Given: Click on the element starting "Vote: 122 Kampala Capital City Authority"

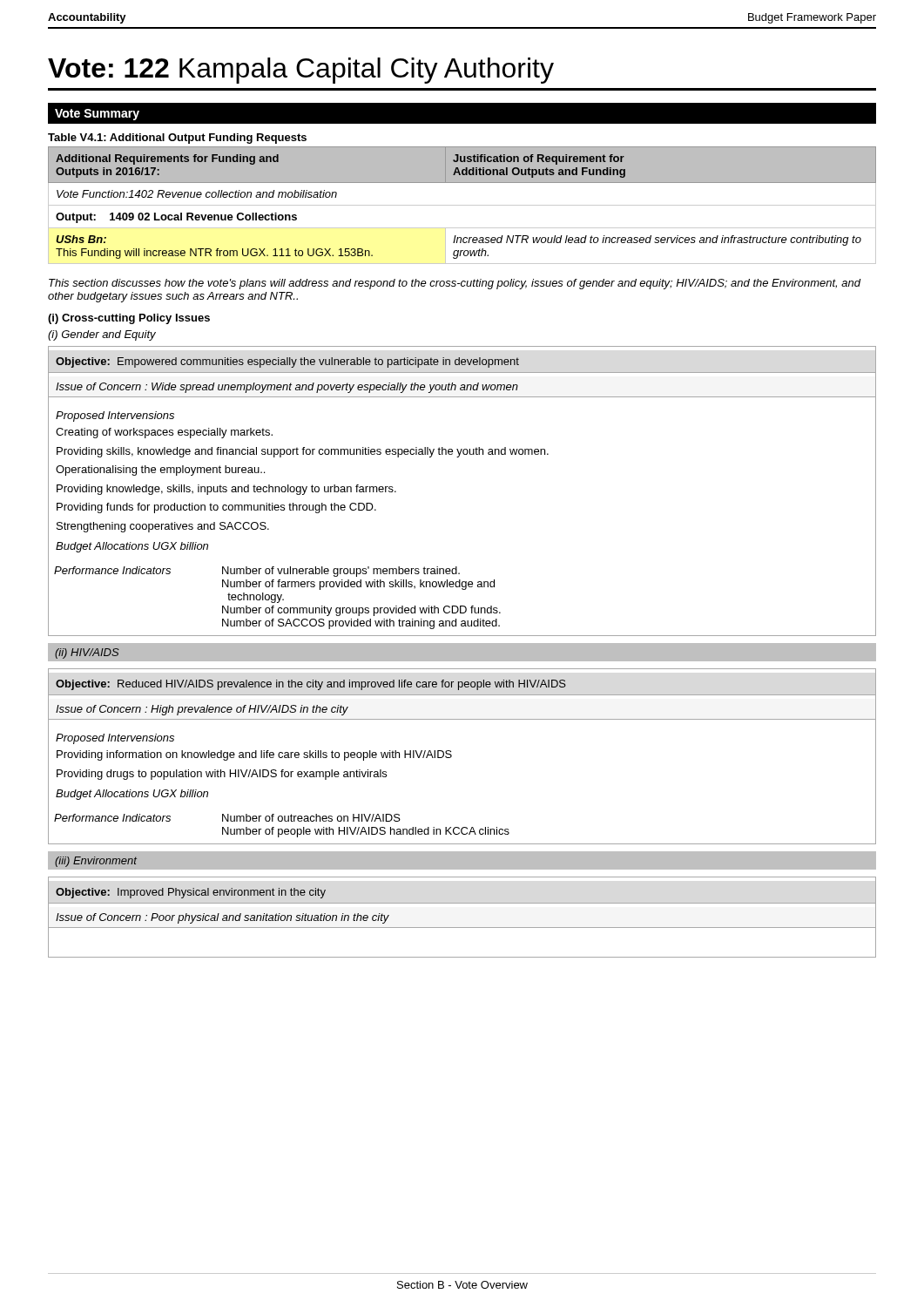Looking at the screenshot, I should tap(301, 68).
